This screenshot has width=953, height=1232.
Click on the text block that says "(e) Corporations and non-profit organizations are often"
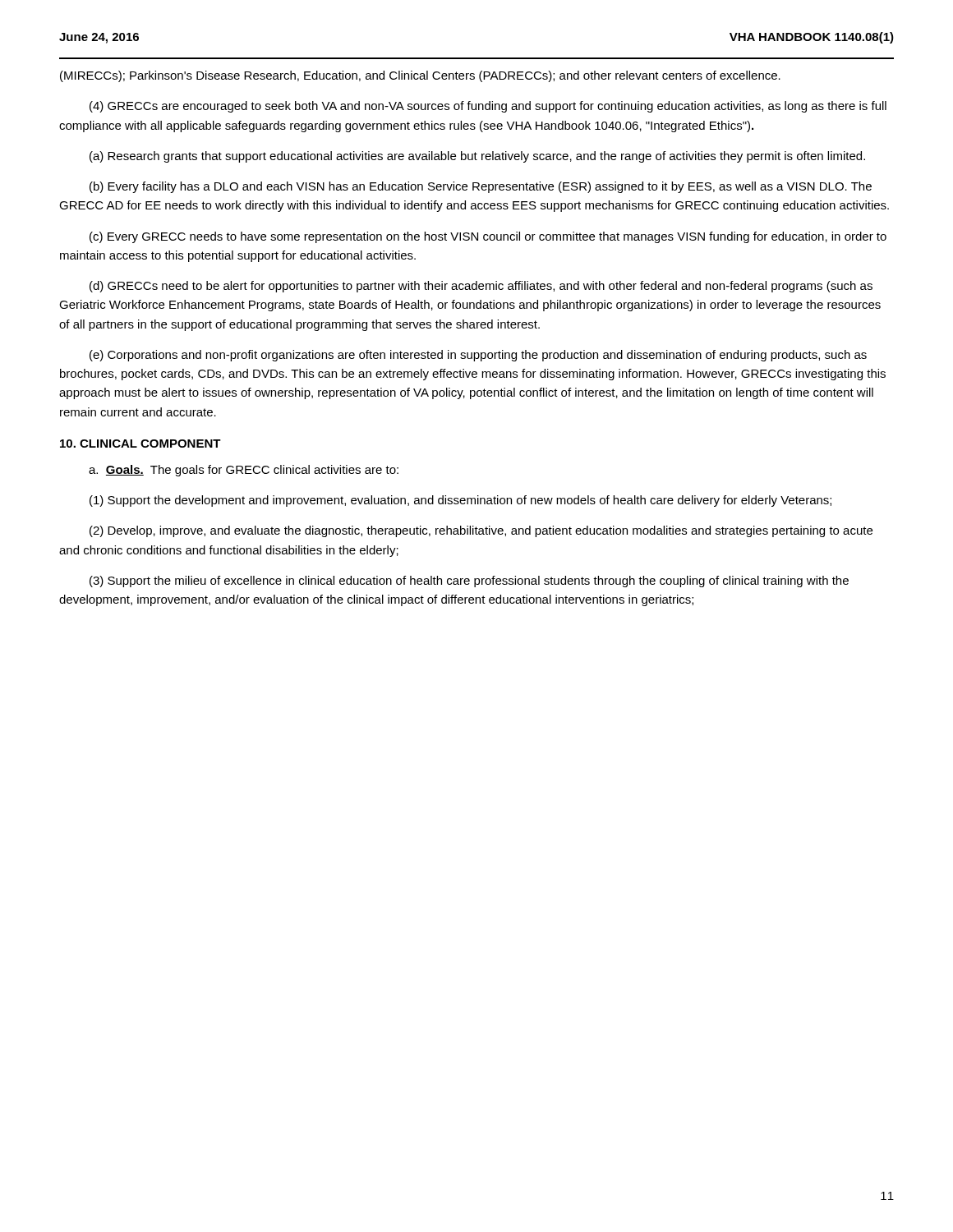[x=473, y=383]
